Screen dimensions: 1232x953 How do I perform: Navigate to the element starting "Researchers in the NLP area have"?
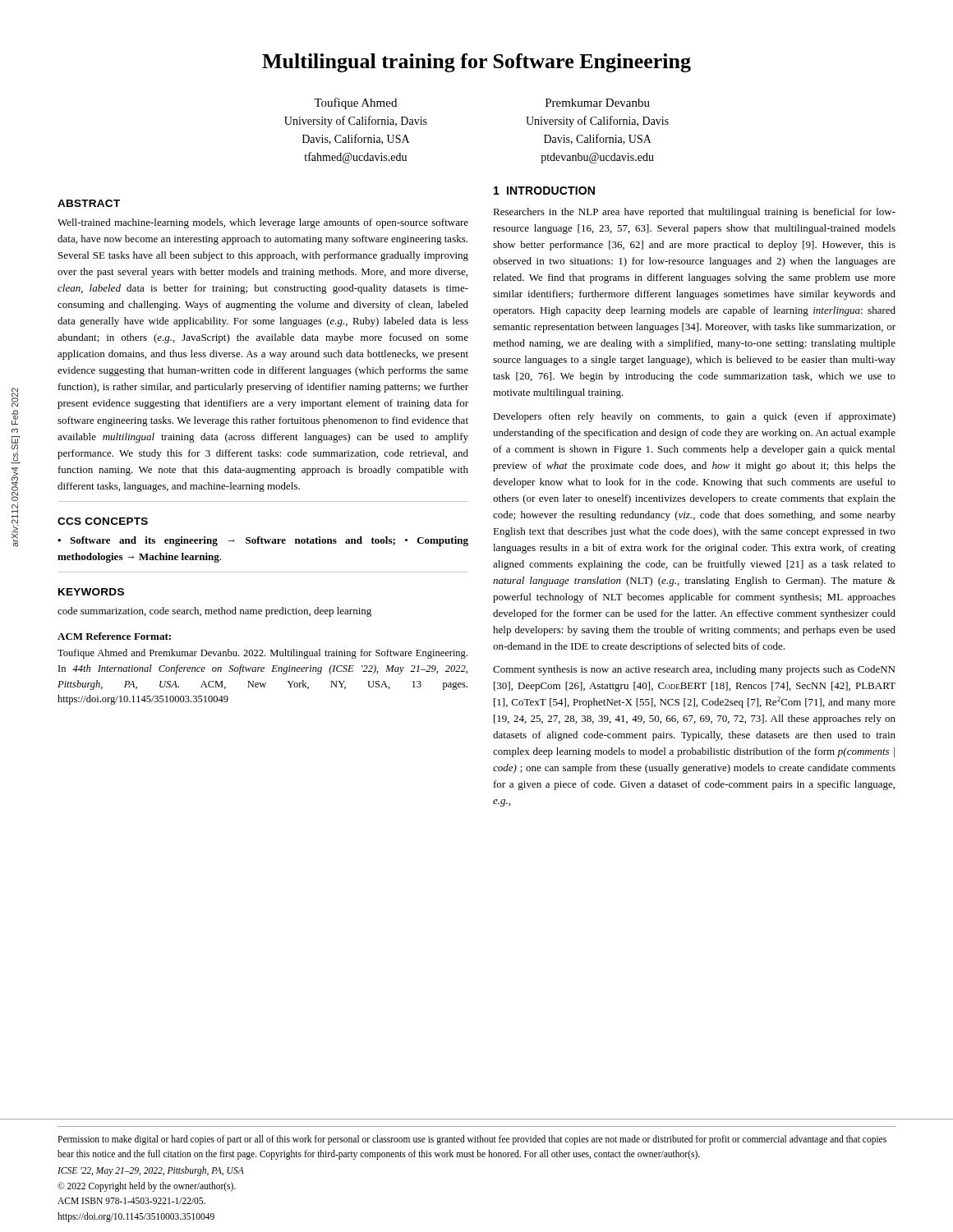click(694, 302)
